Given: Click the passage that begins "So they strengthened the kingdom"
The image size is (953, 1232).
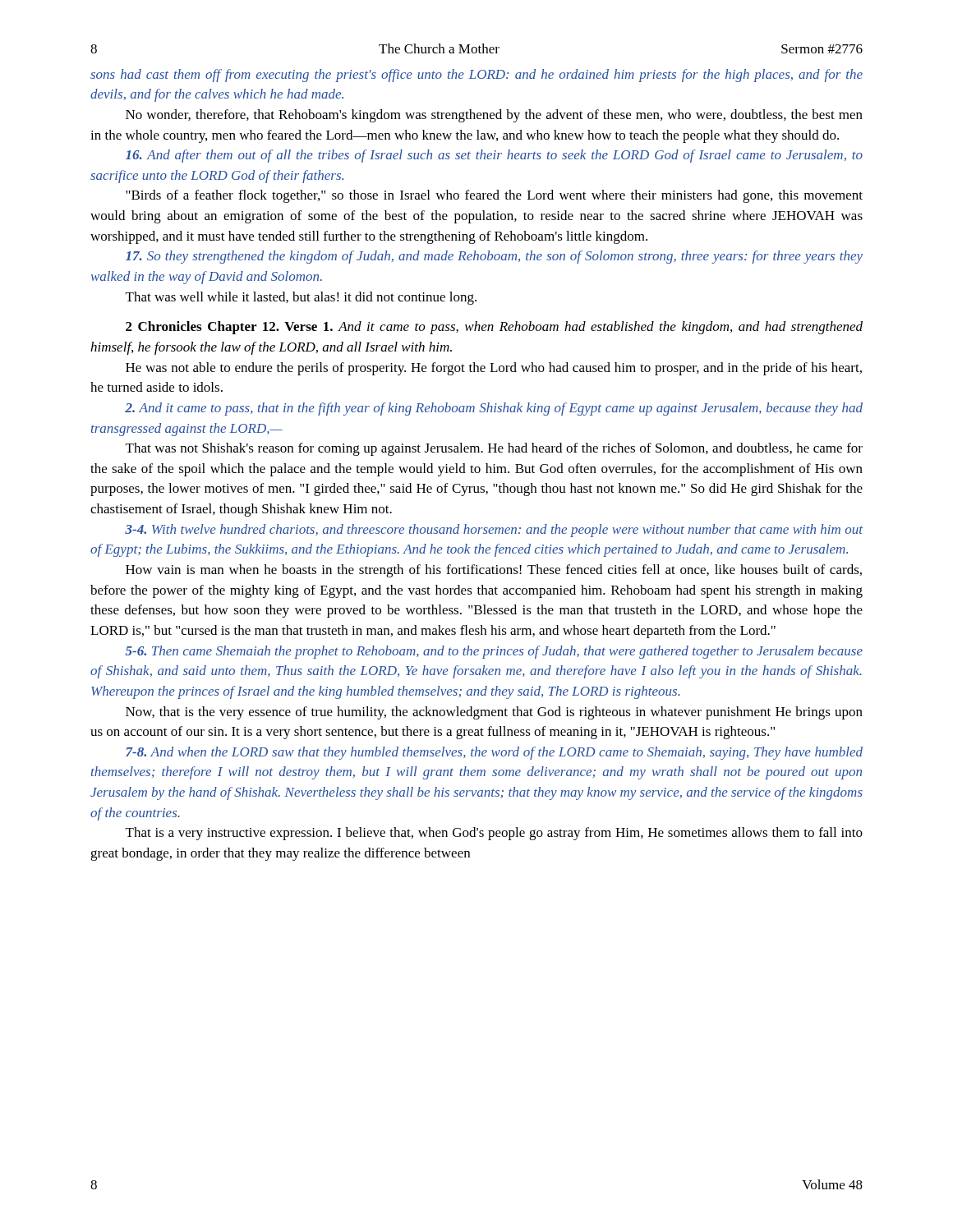Looking at the screenshot, I should [476, 267].
